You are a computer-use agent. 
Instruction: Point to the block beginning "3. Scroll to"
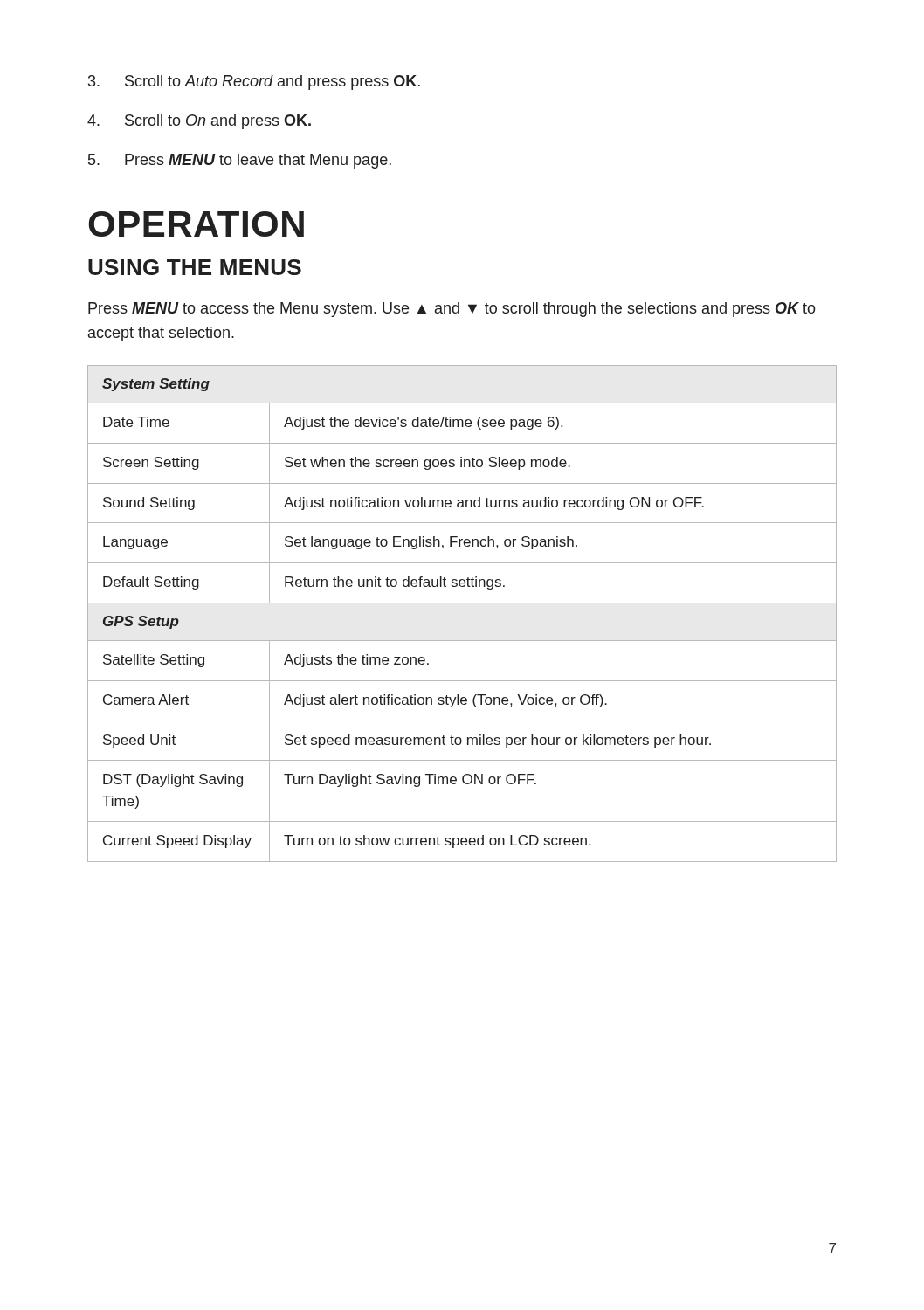click(x=254, y=82)
